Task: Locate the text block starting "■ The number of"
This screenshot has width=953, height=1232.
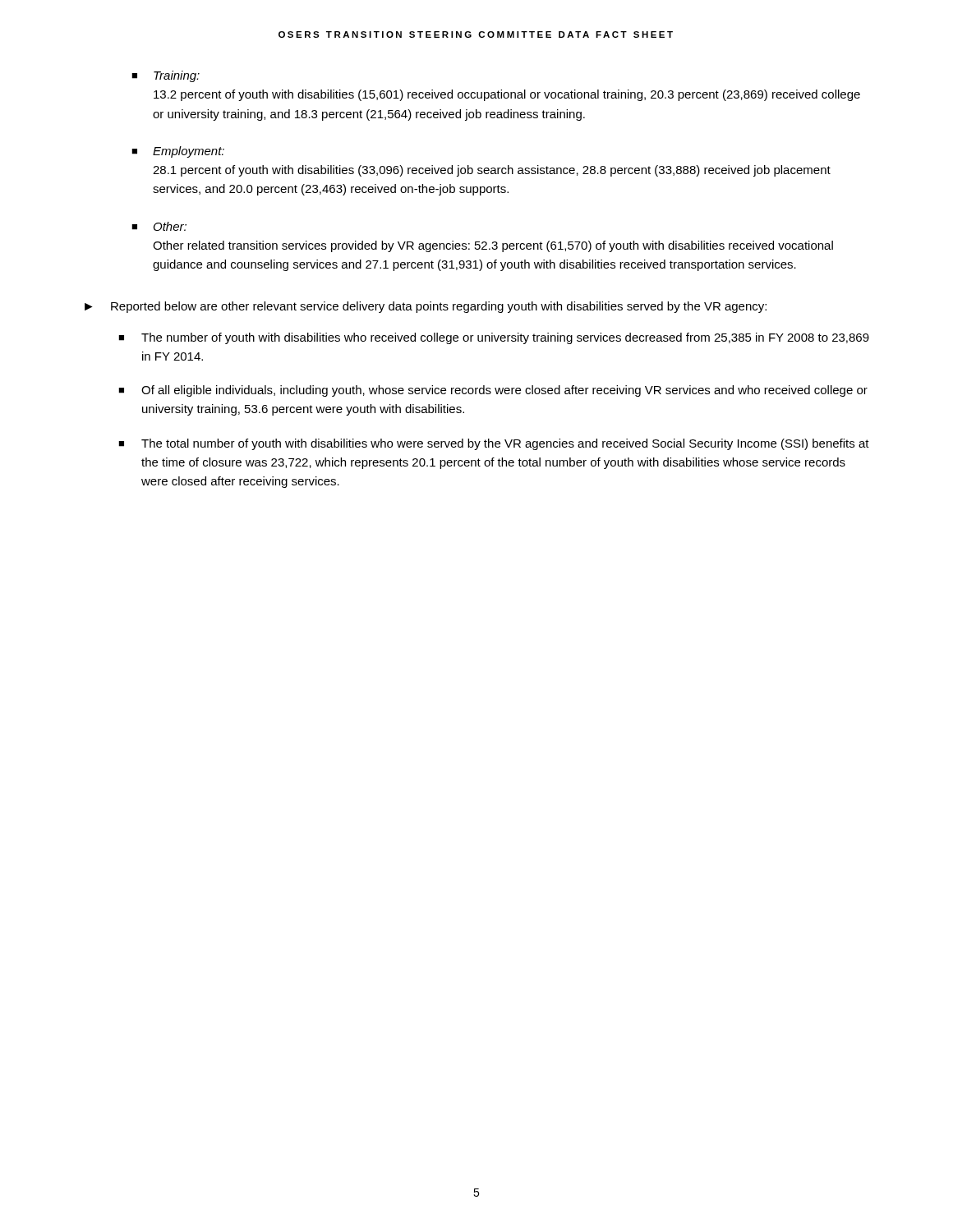Action: (495, 346)
